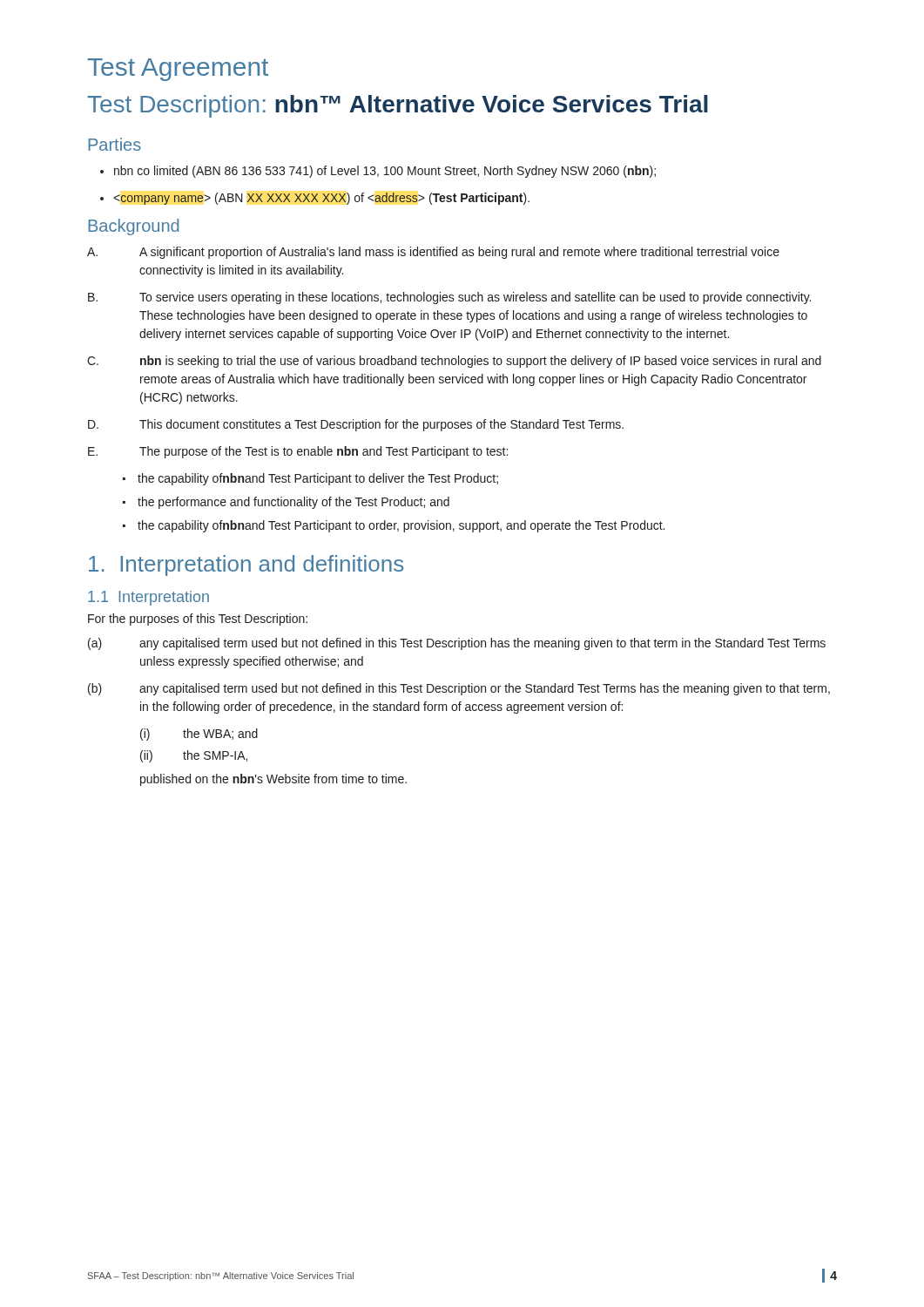Locate the list item containing "(i) the WBA;"
Viewport: 924px width, 1307px height.
click(199, 735)
